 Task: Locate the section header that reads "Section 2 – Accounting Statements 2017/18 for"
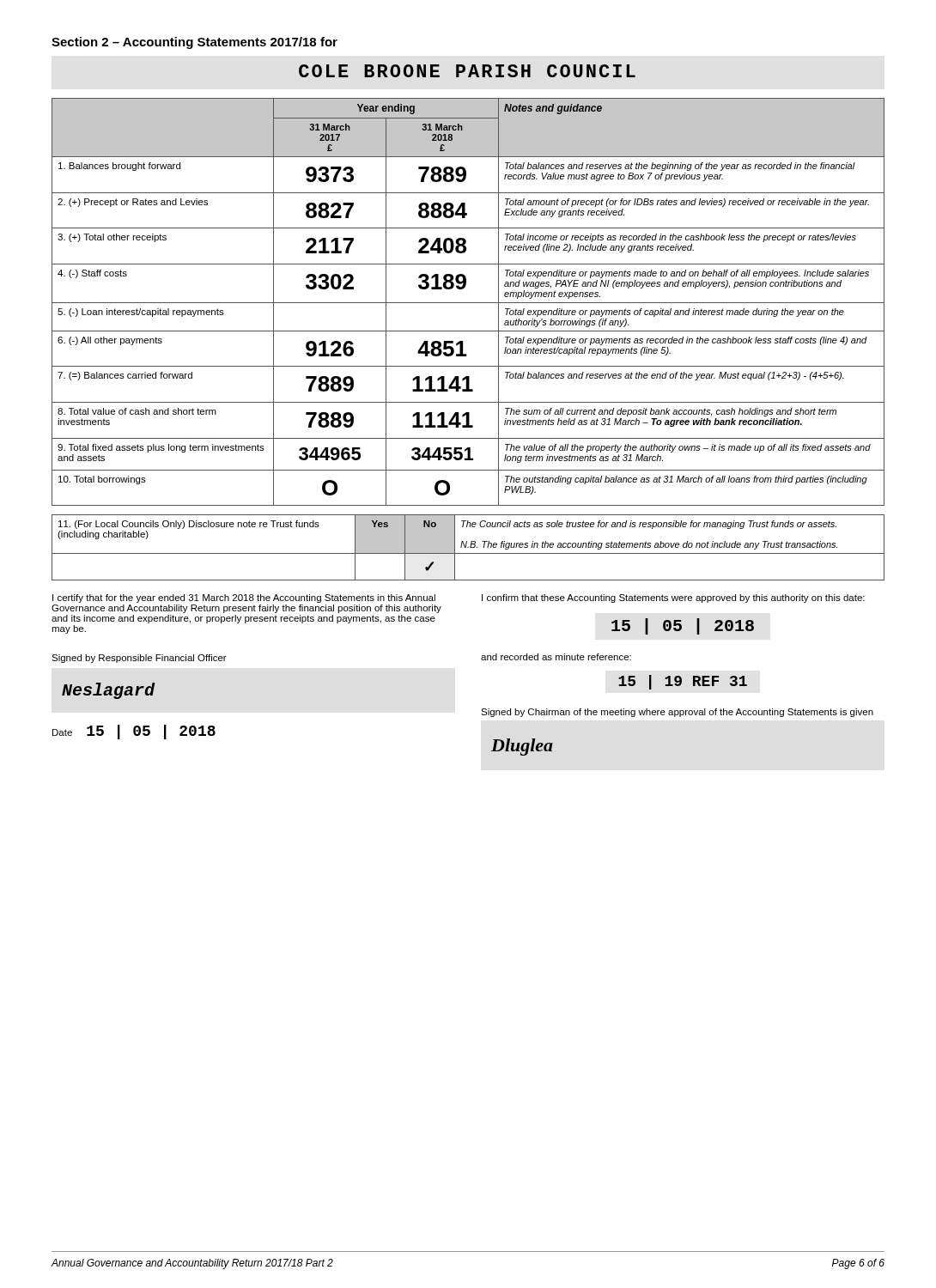tap(194, 42)
